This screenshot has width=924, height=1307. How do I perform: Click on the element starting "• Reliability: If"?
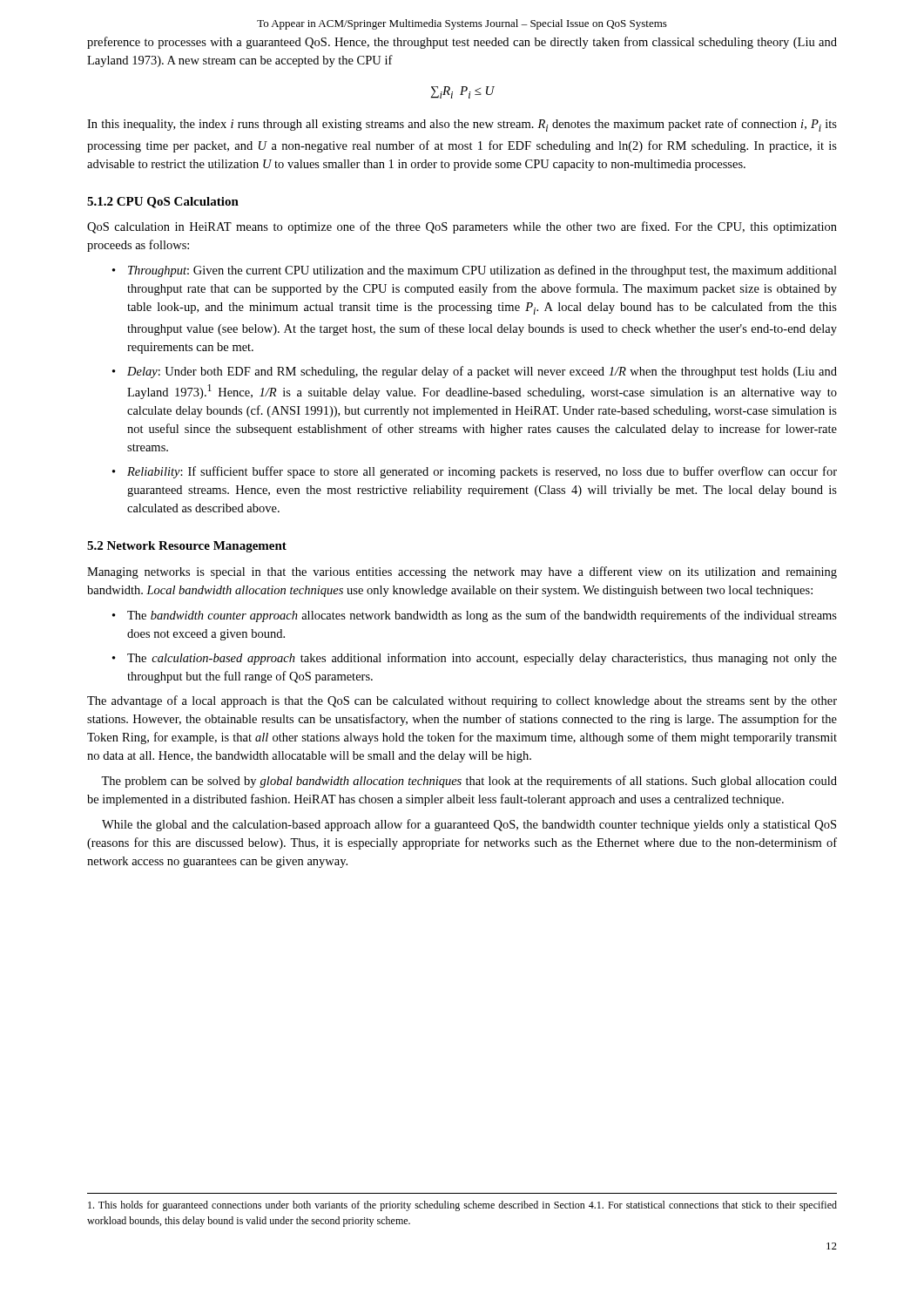point(474,490)
